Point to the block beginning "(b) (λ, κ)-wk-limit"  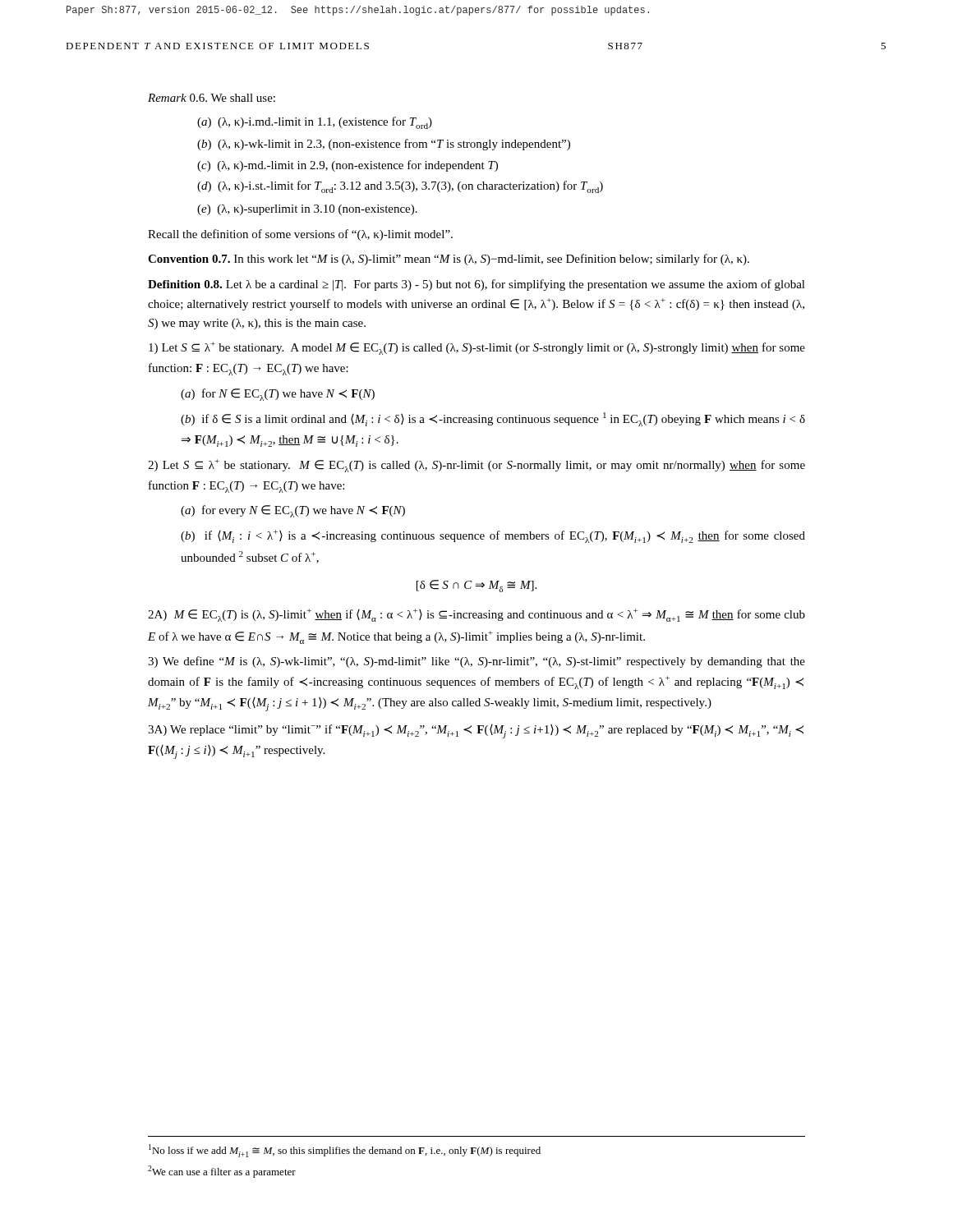[501, 144]
